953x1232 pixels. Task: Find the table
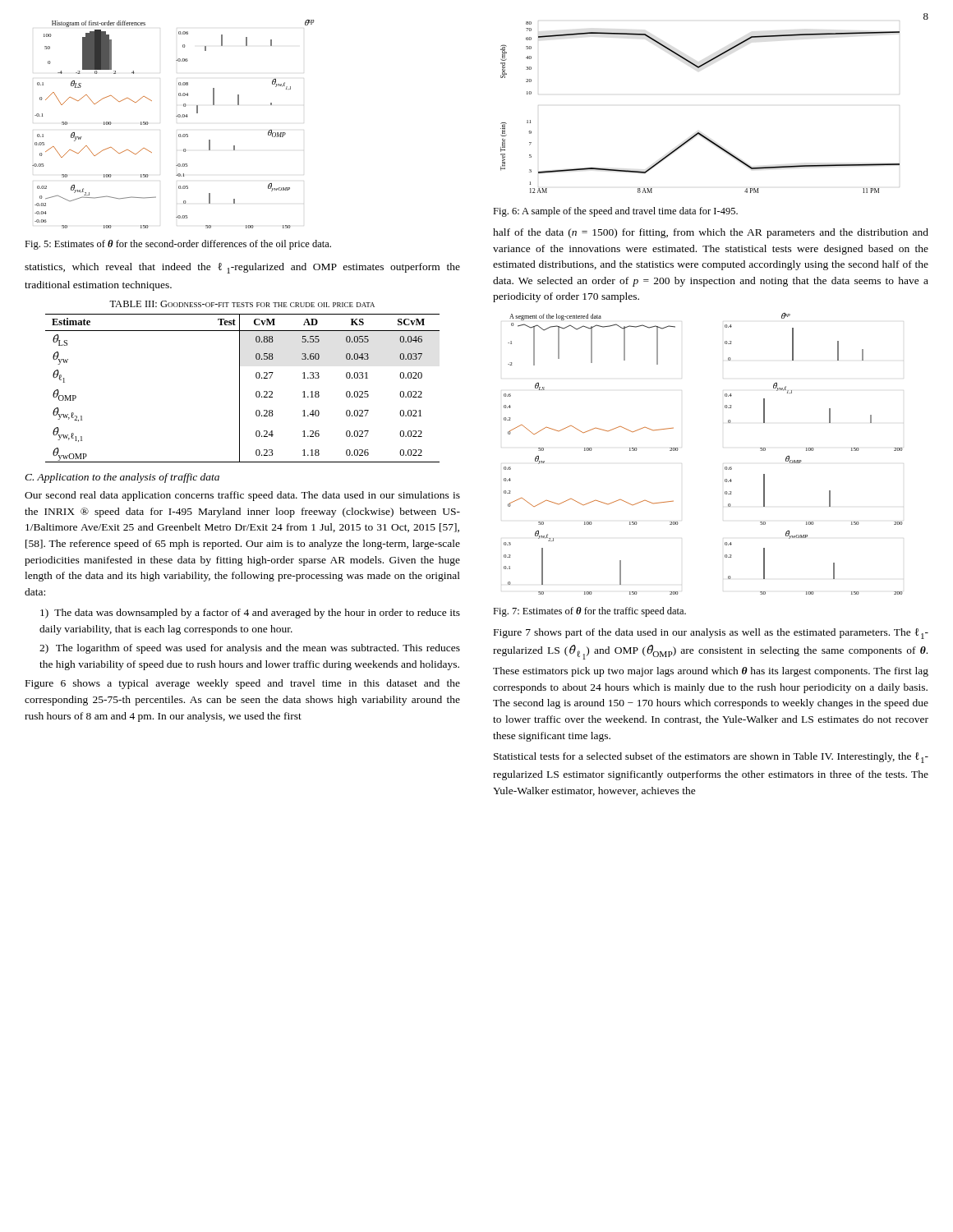[x=242, y=388]
